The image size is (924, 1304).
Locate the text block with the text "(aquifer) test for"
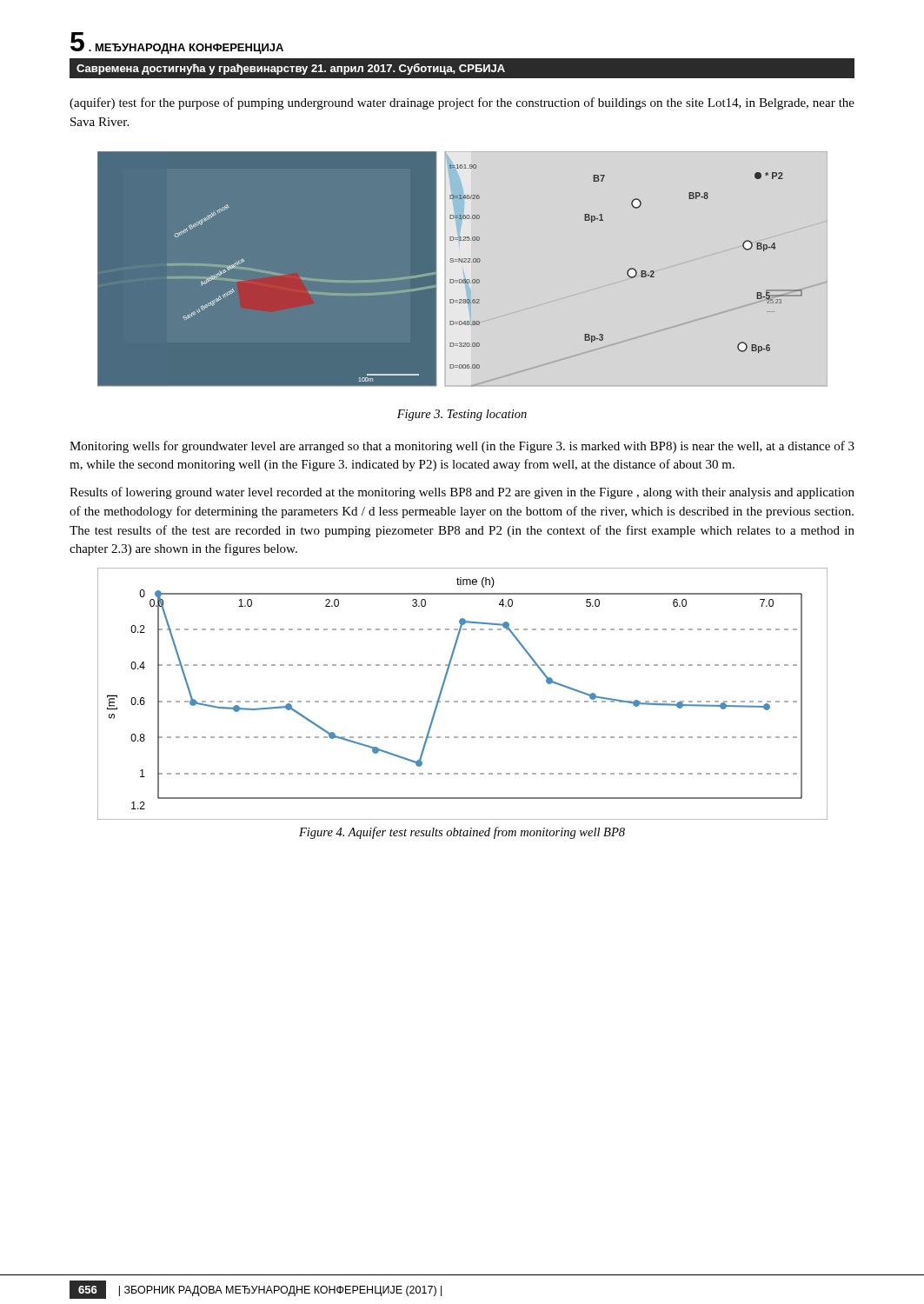pos(462,112)
